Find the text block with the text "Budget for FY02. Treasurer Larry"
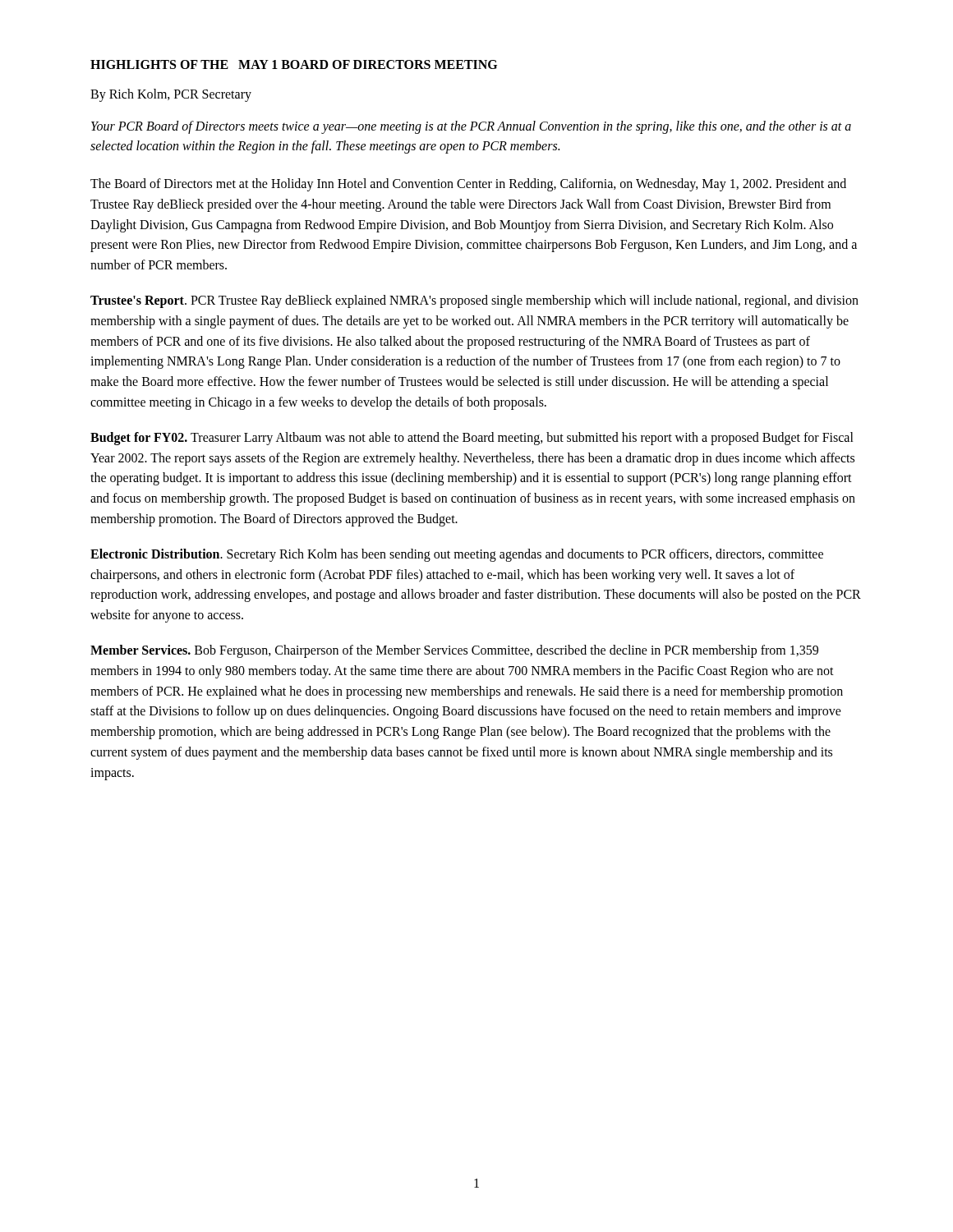Screen dimensions: 1232x953 tap(473, 478)
